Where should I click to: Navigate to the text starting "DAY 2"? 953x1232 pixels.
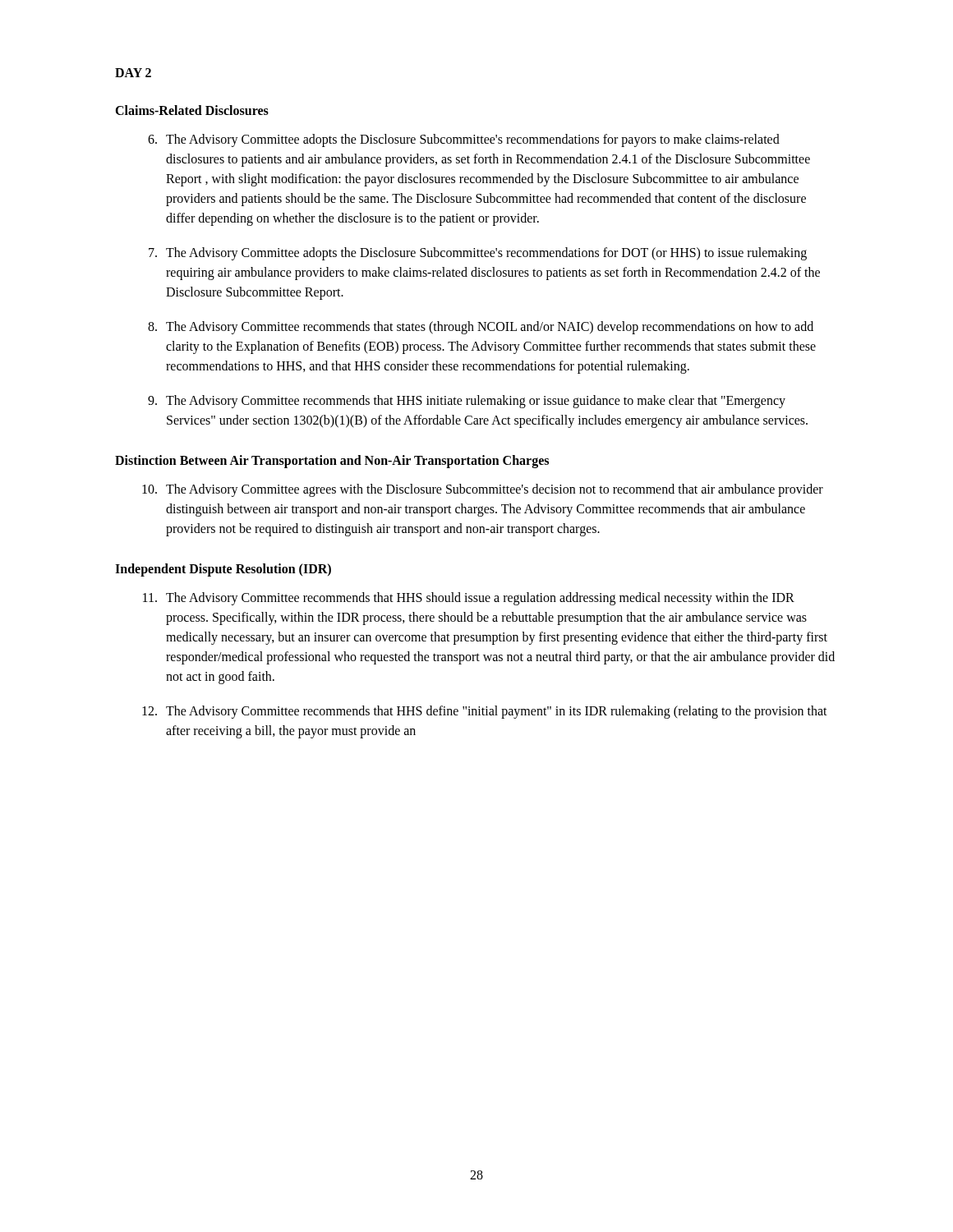click(133, 73)
